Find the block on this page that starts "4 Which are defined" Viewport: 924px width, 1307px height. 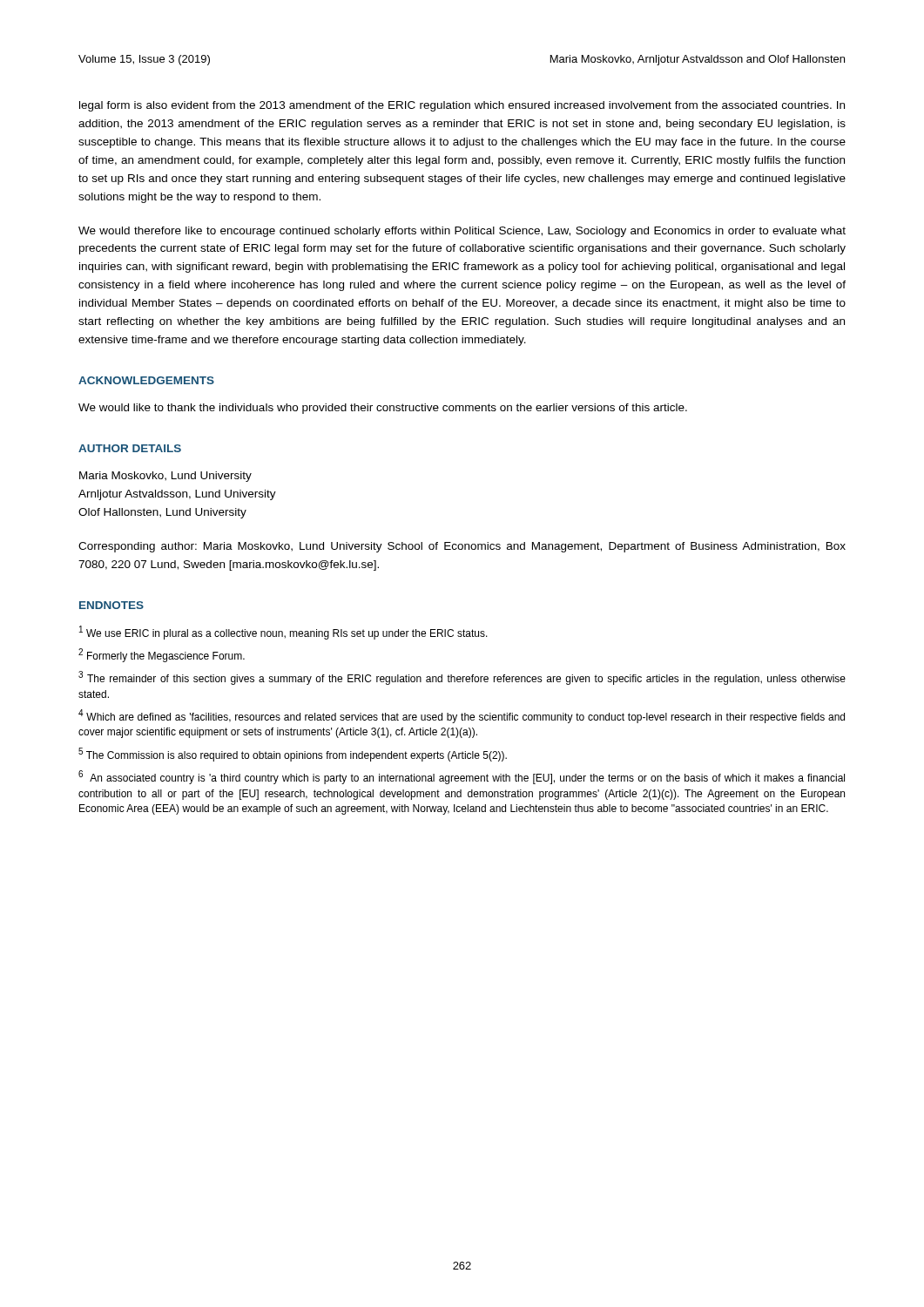(x=462, y=723)
